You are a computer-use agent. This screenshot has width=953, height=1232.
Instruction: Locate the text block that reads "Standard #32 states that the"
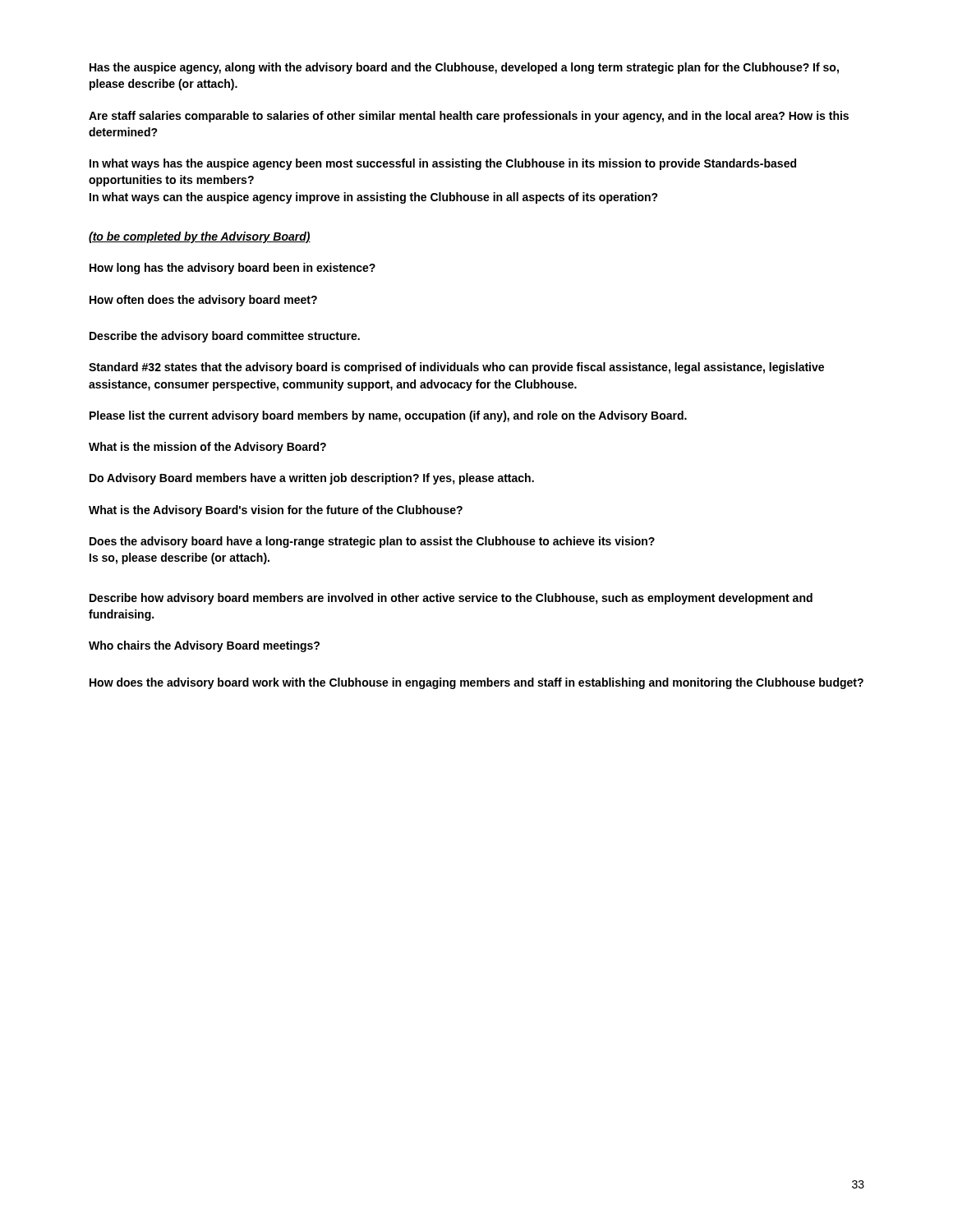(457, 376)
